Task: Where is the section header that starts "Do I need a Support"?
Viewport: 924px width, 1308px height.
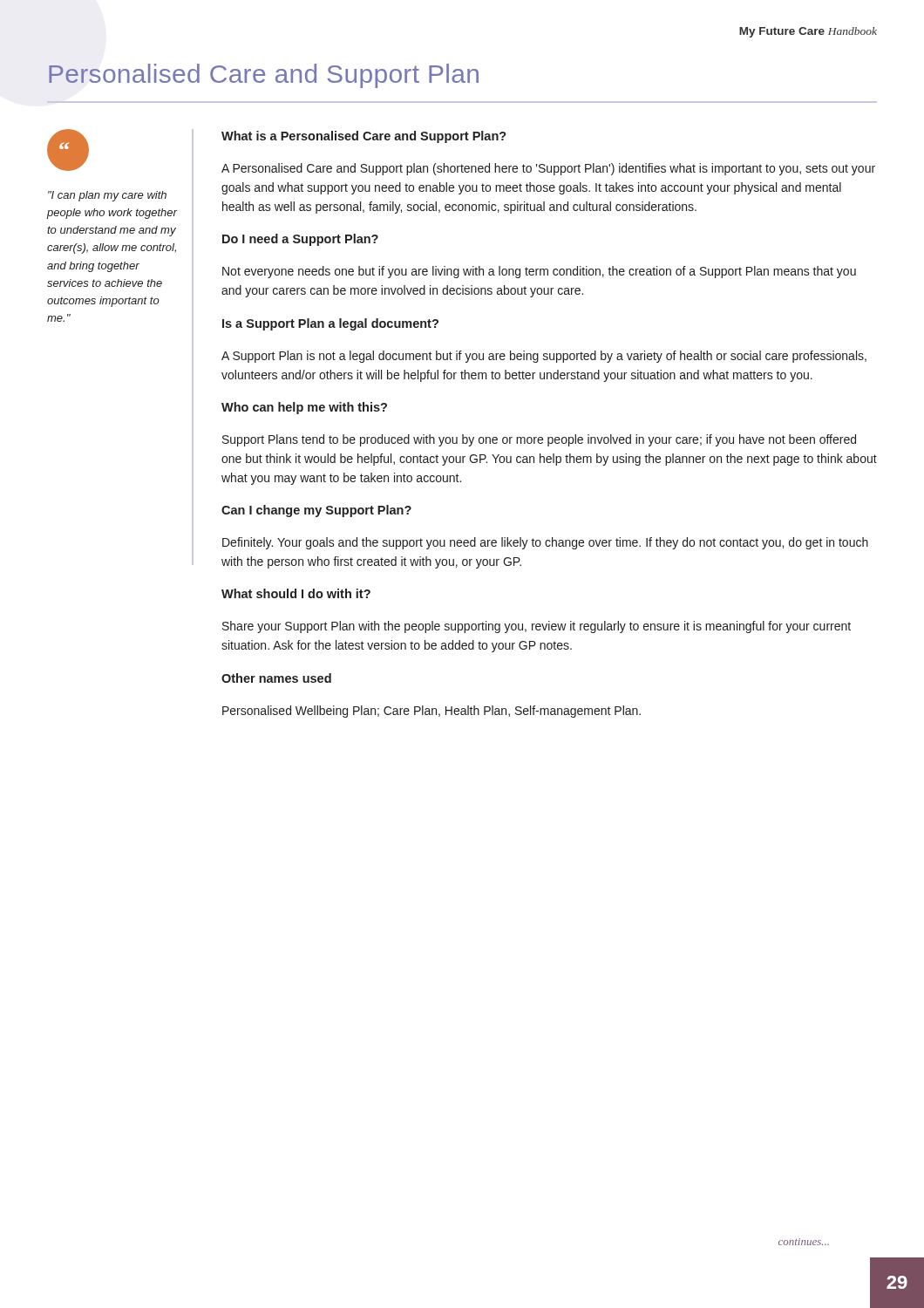Action: click(x=300, y=240)
